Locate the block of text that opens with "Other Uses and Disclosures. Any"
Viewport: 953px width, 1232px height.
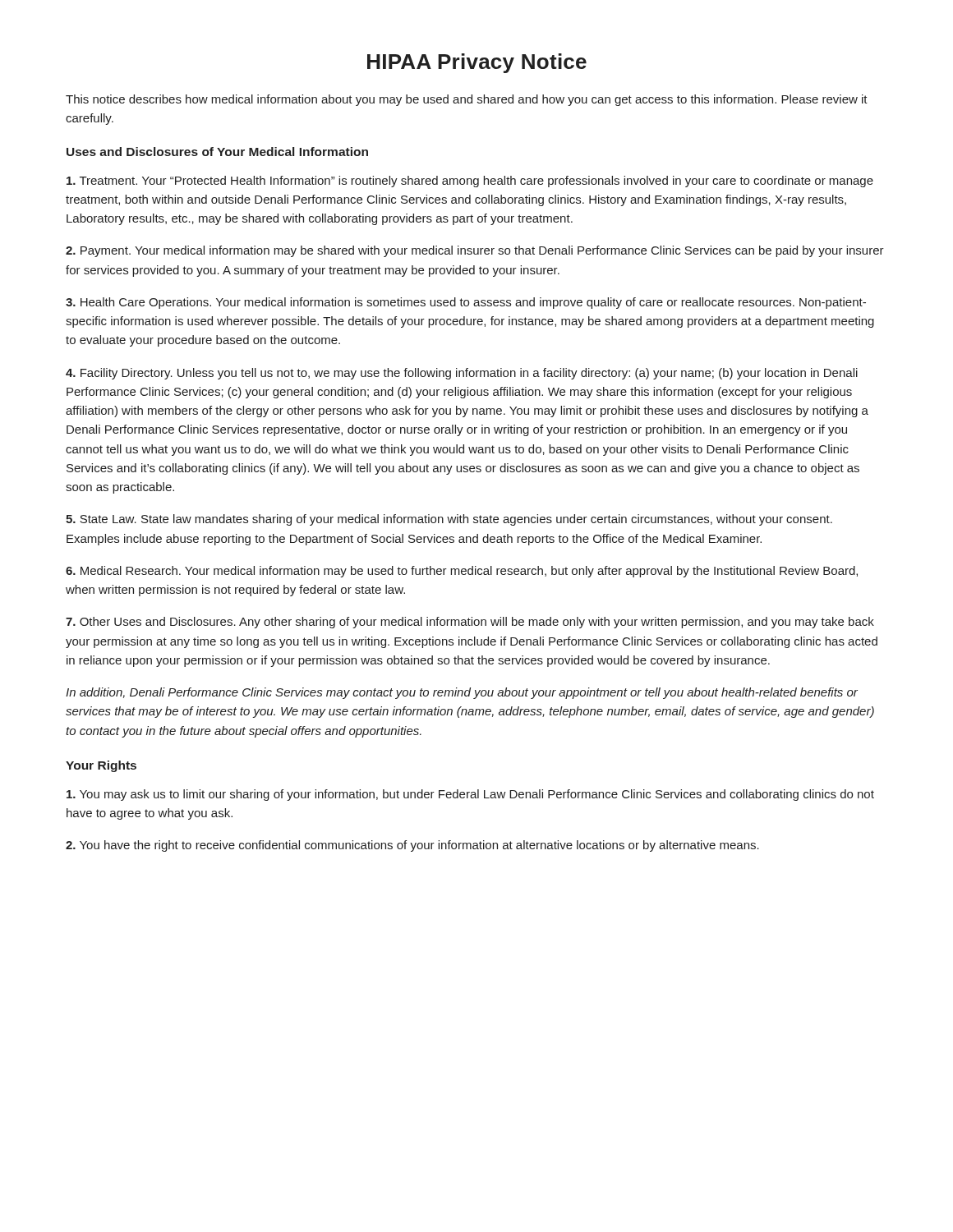coord(472,641)
